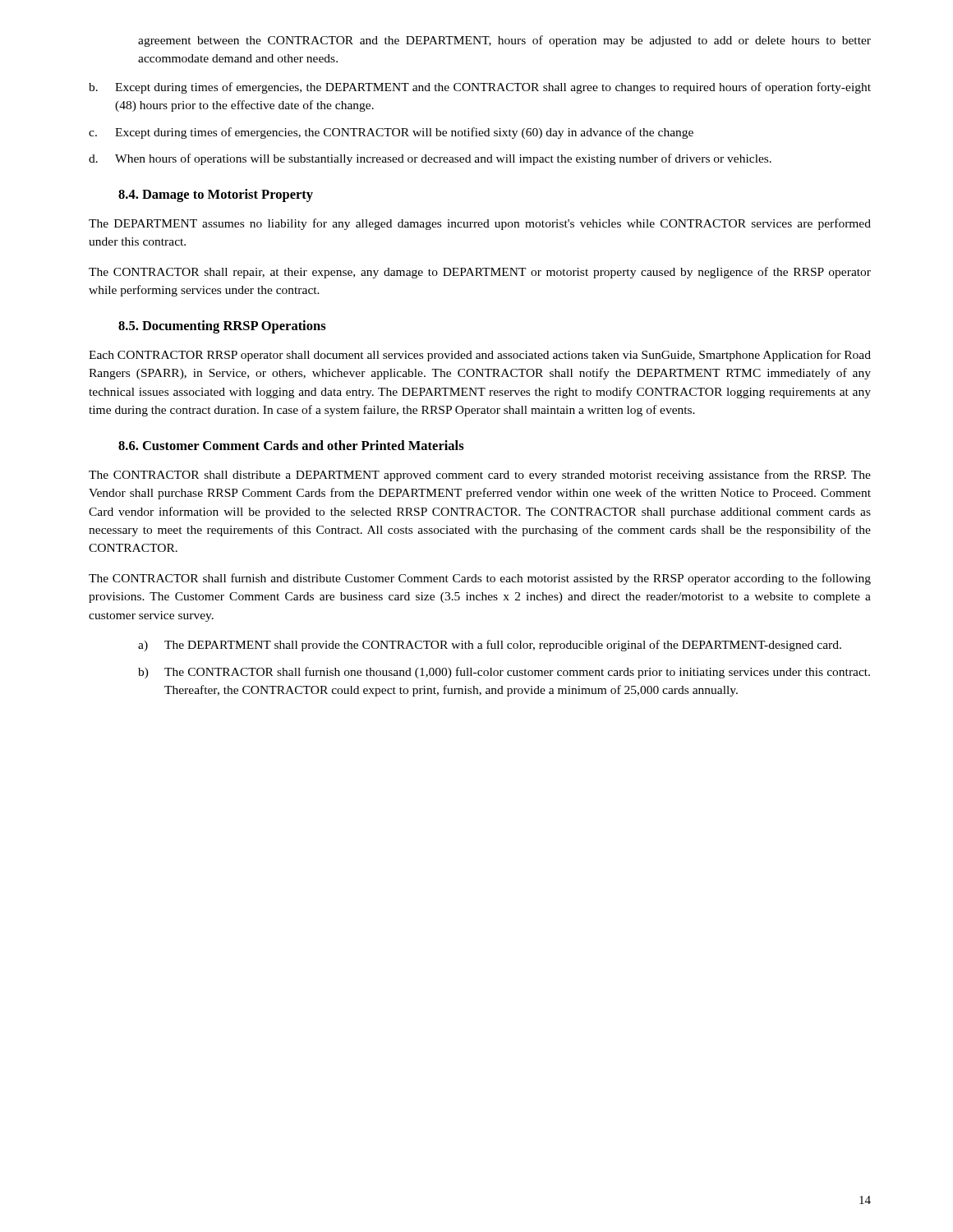Find the block on this page that starts "The CONTRACTOR shall furnish and distribute"
Viewport: 953px width, 1232px height.
[480, 596]
